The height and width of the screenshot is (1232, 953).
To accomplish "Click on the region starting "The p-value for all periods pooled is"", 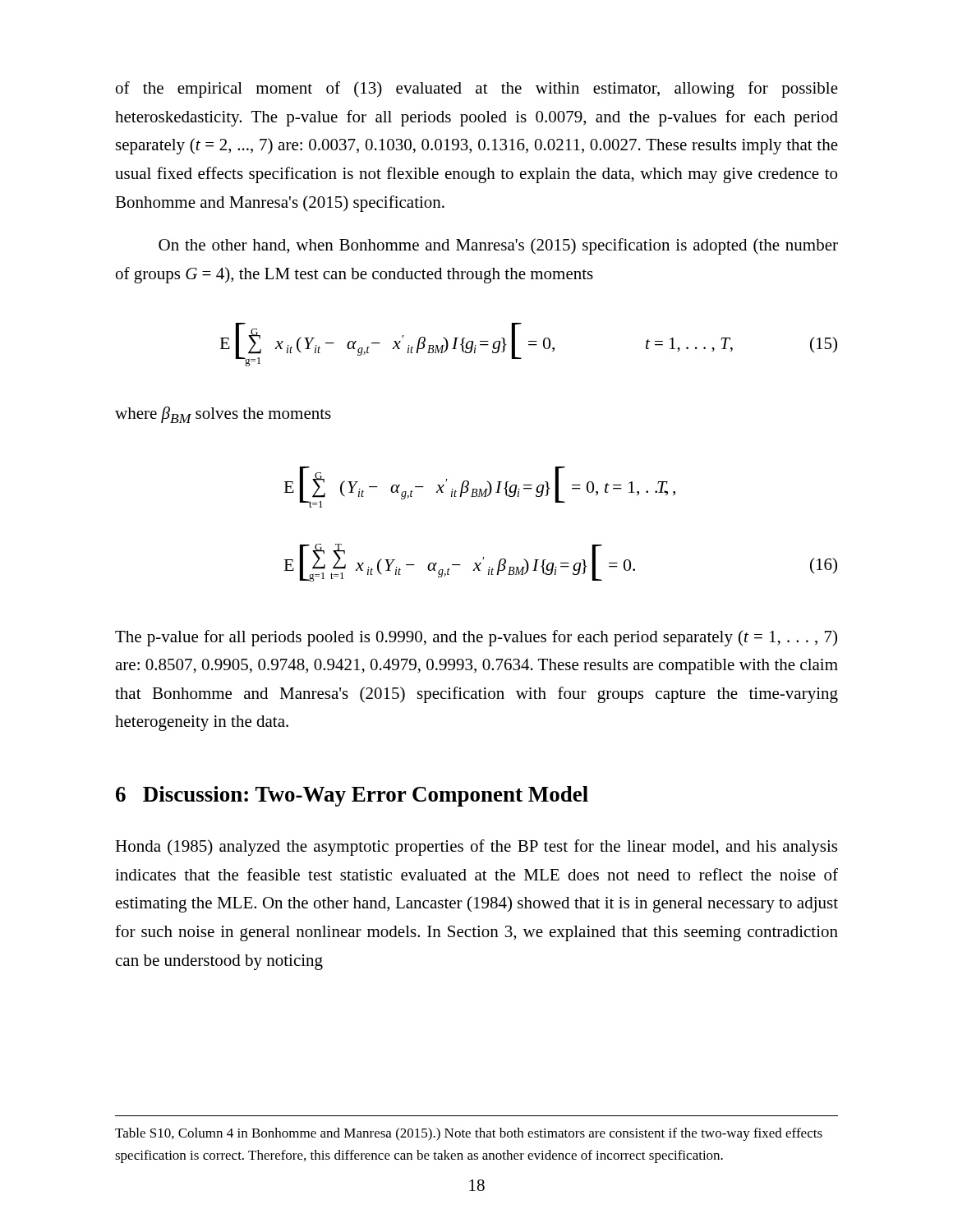I will tap(476, 679).
